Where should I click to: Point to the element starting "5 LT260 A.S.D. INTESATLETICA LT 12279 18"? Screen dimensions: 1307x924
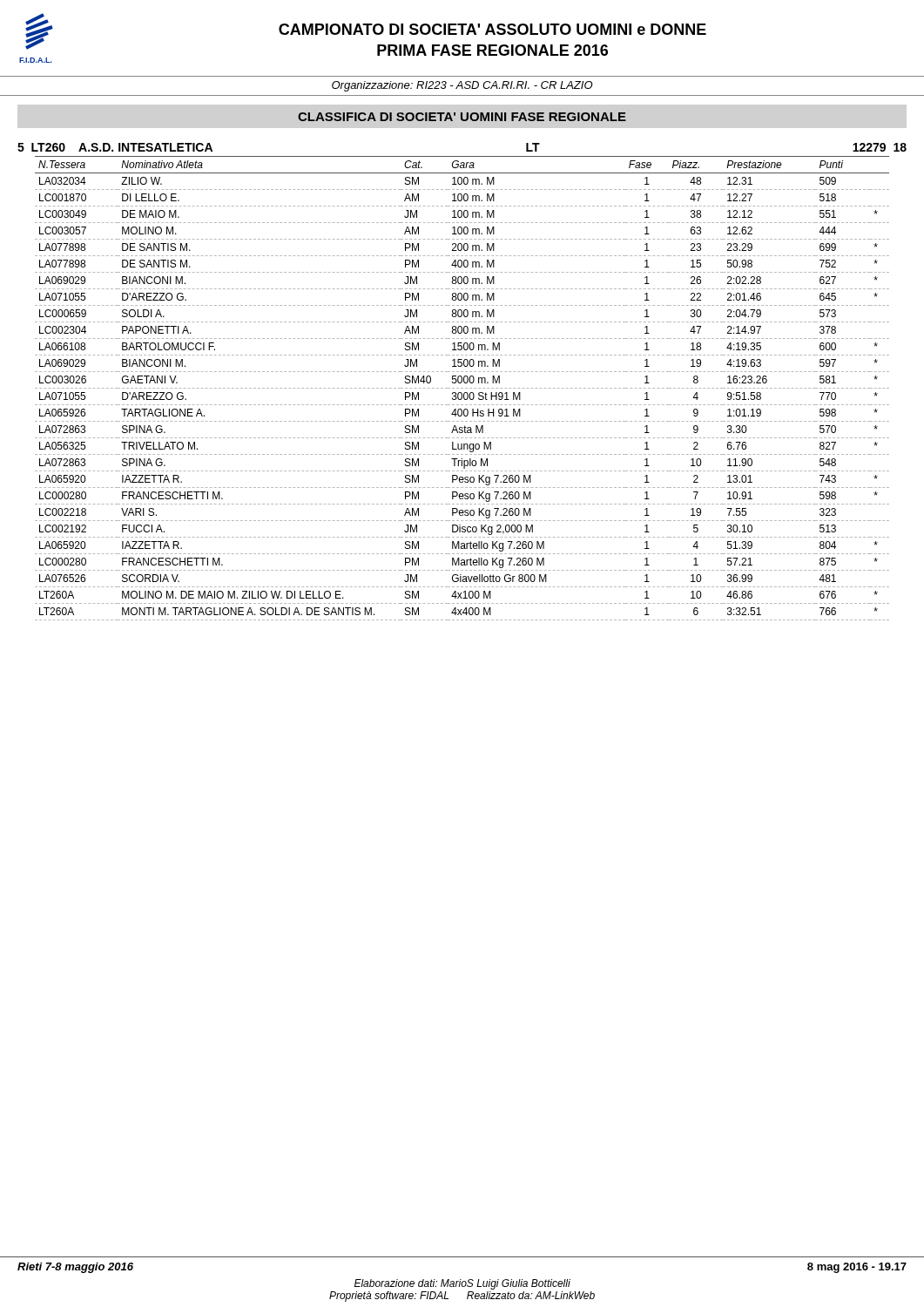tap(462, 147)
